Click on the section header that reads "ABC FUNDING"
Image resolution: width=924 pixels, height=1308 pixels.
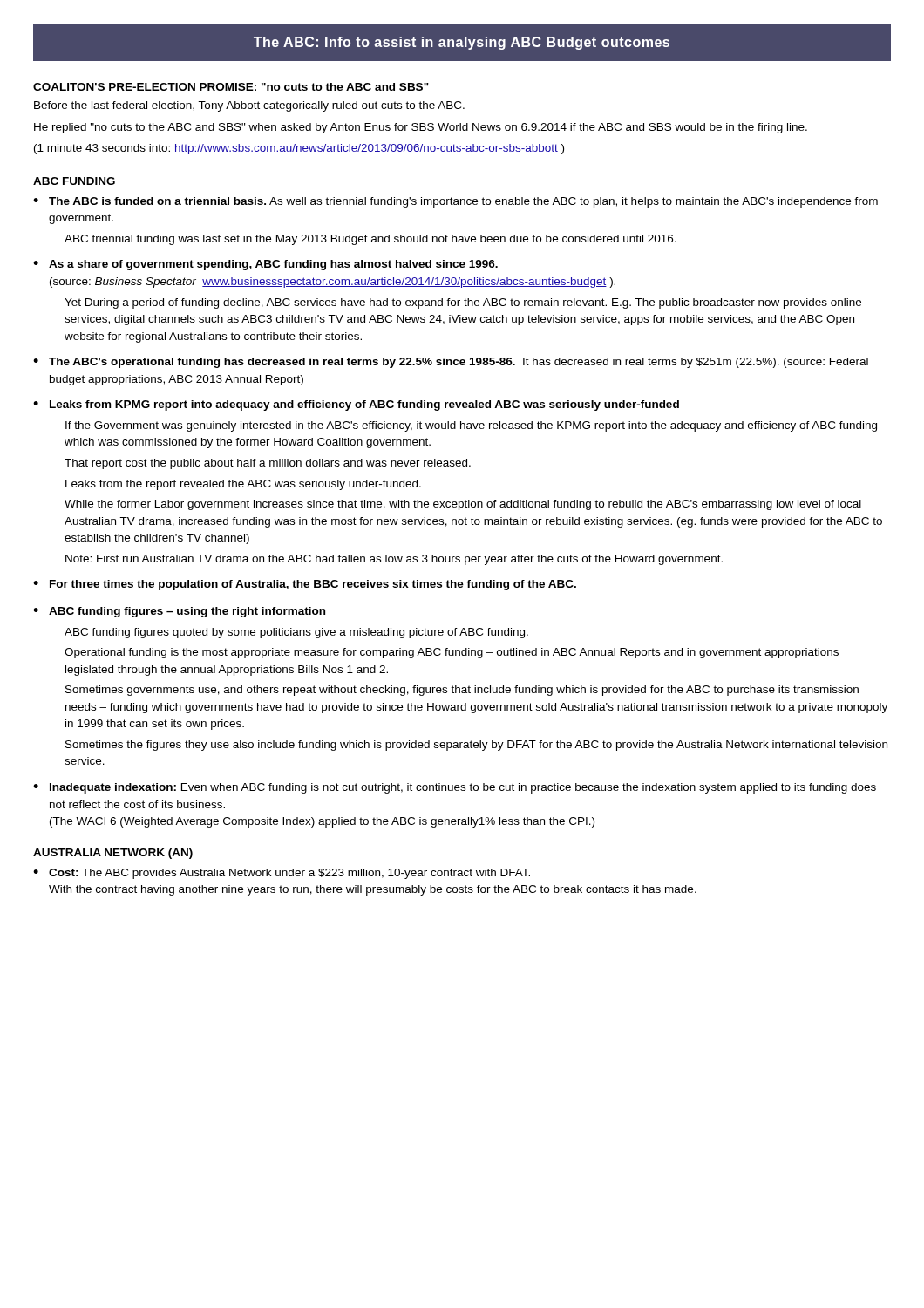(74, 181)
